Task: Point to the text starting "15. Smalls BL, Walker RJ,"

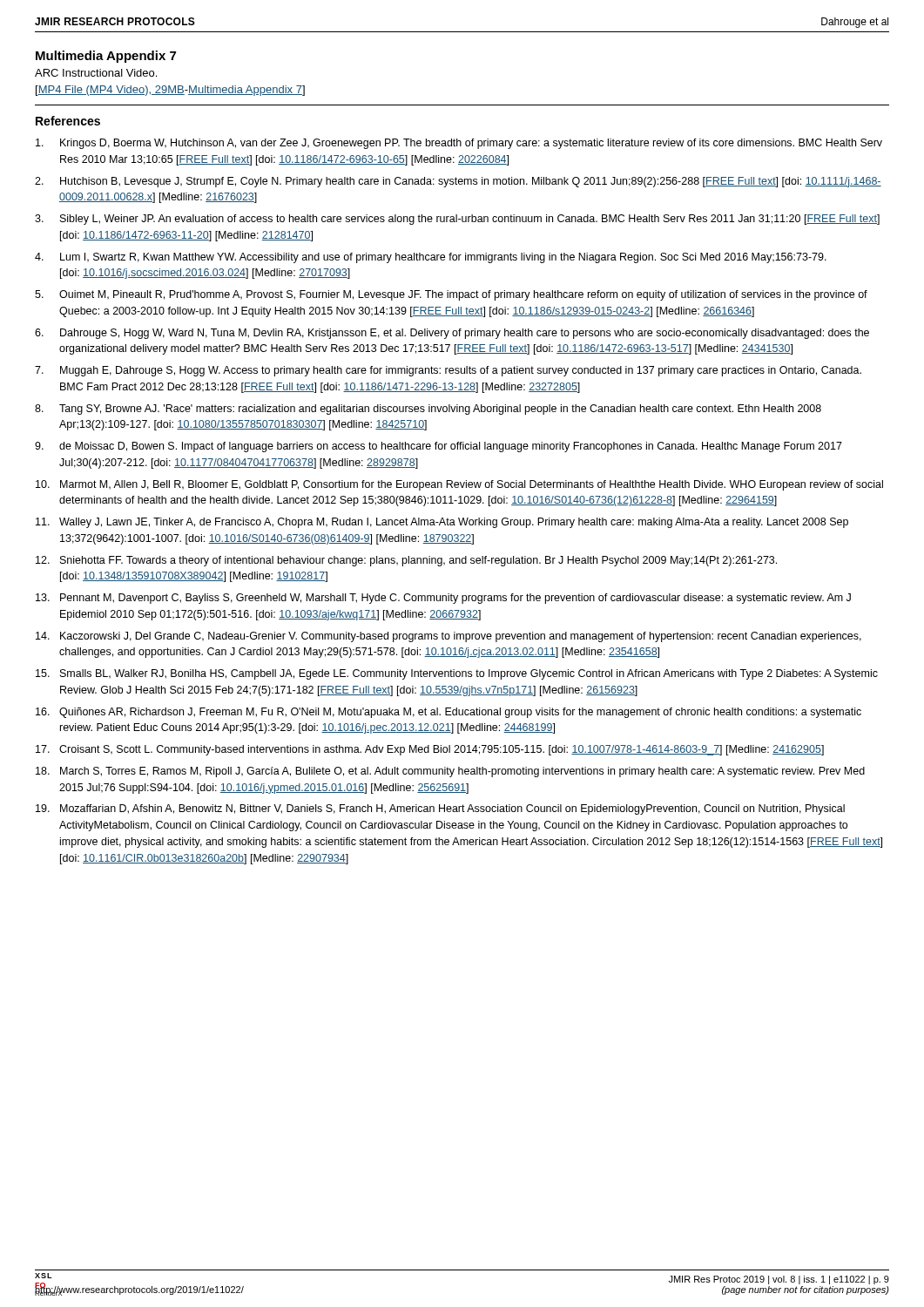Action: click(x=462, y=682)
